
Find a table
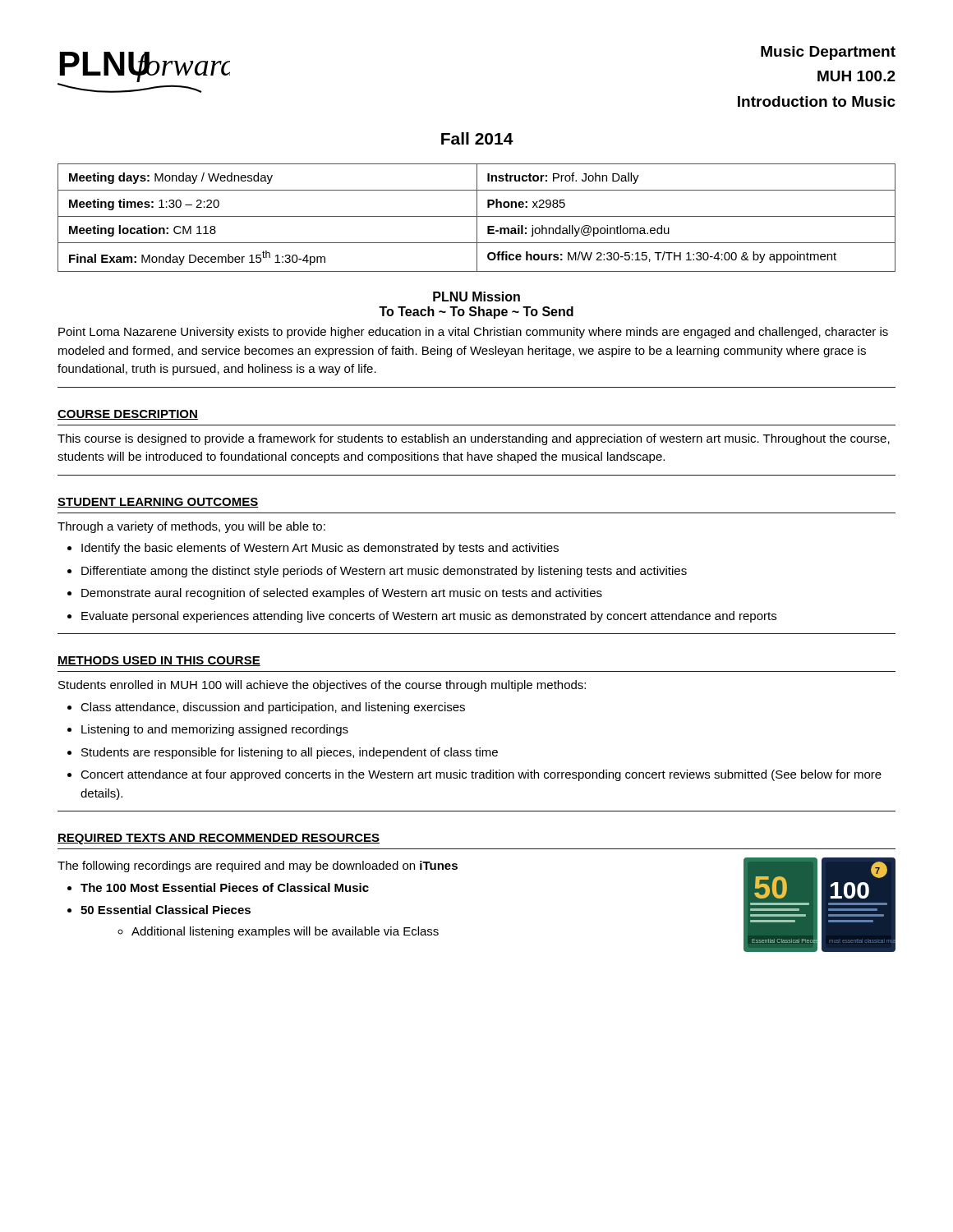476,218
